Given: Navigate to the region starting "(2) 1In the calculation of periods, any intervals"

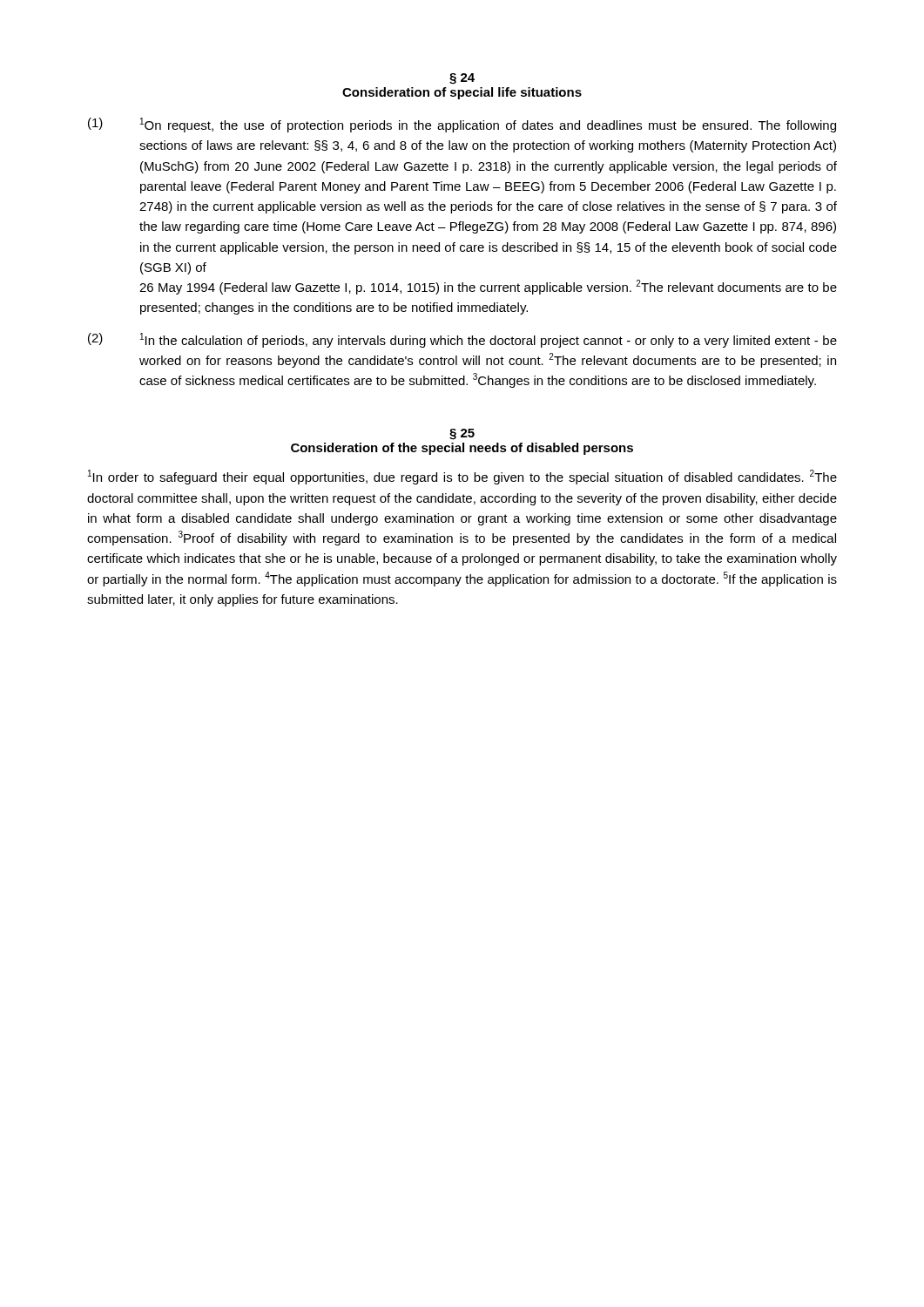Looking at the screenshot, I should 462,360.
